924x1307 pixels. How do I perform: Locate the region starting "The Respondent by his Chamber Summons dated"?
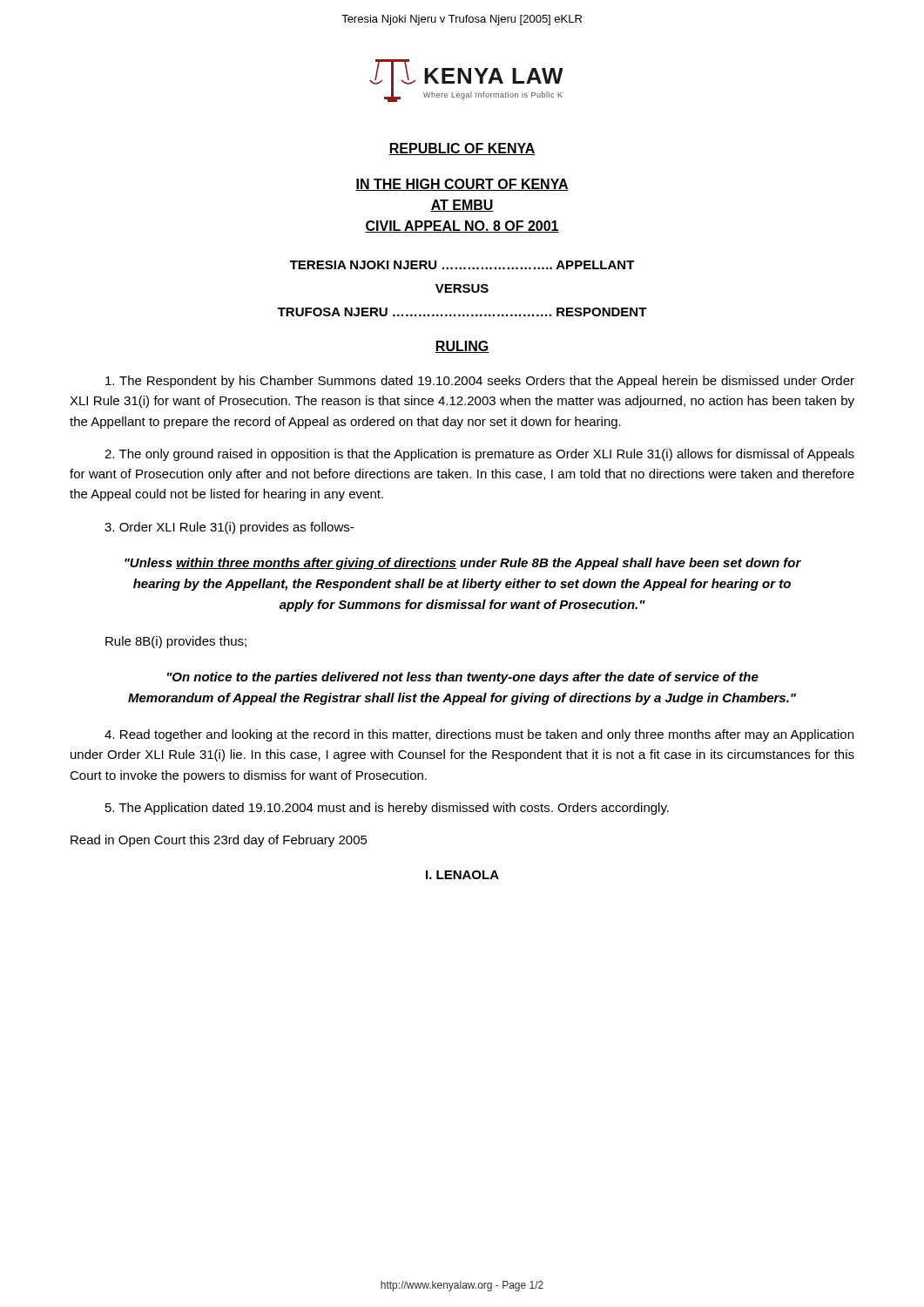(x=462, y=401)
